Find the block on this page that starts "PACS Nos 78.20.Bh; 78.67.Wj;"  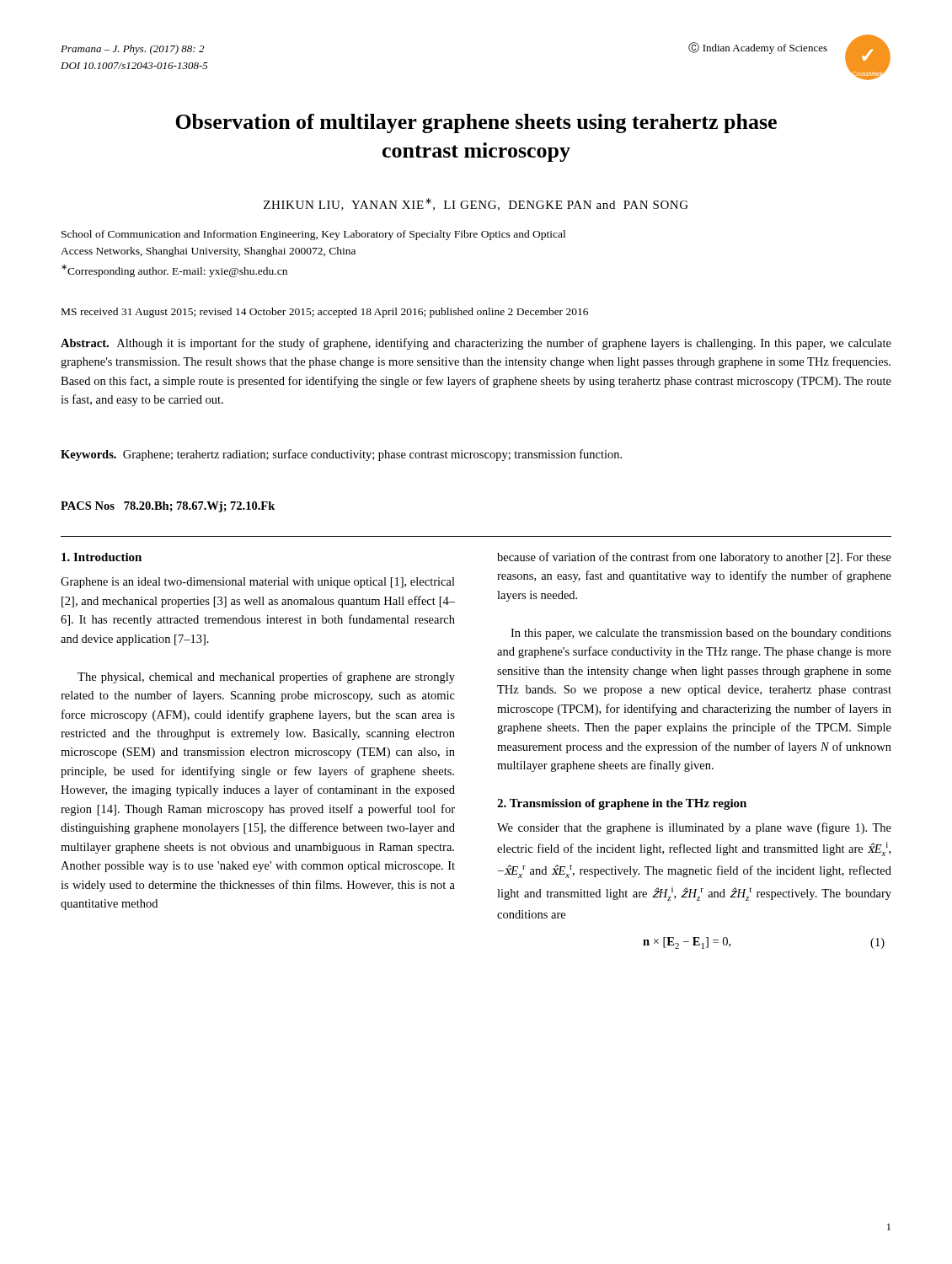168,506
